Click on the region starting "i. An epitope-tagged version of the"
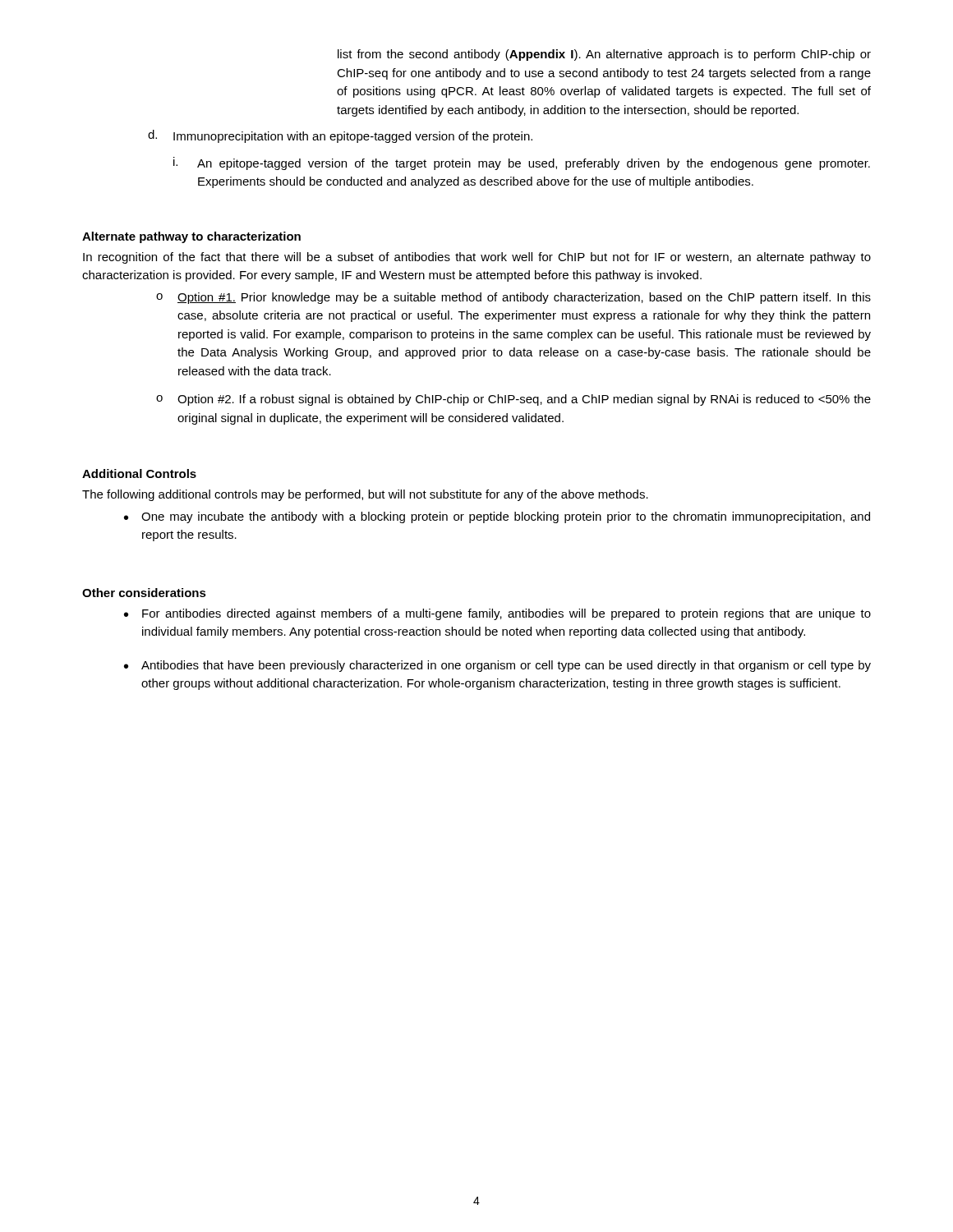953x1232 pixels. [x=522, y=174]
